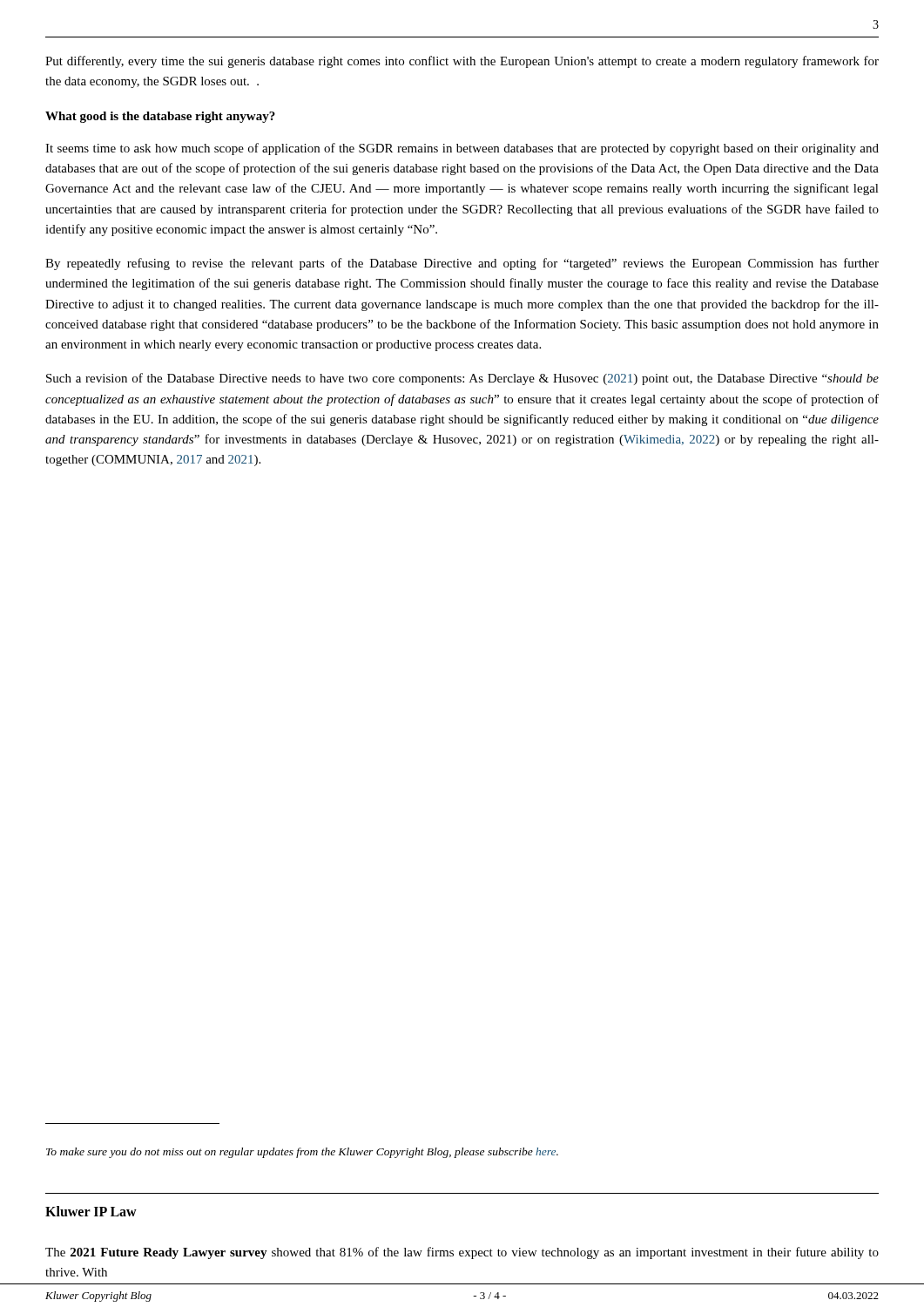
Task: Click on the text block with the text "Put differently, every time the sui generis database"
Action: click(462, 71)
